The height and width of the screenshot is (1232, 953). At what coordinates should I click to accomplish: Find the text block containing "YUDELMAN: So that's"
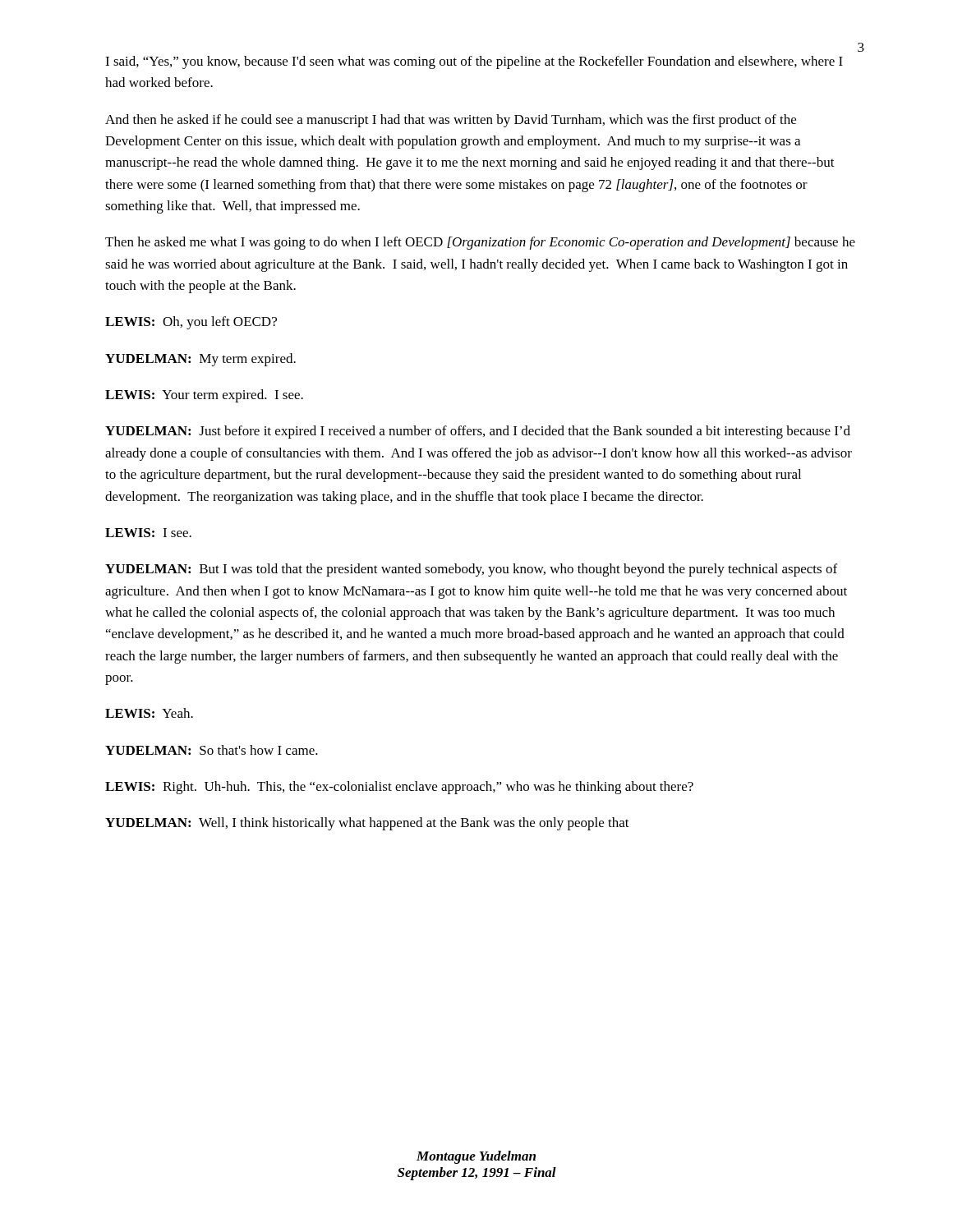(x=212, y=750)
